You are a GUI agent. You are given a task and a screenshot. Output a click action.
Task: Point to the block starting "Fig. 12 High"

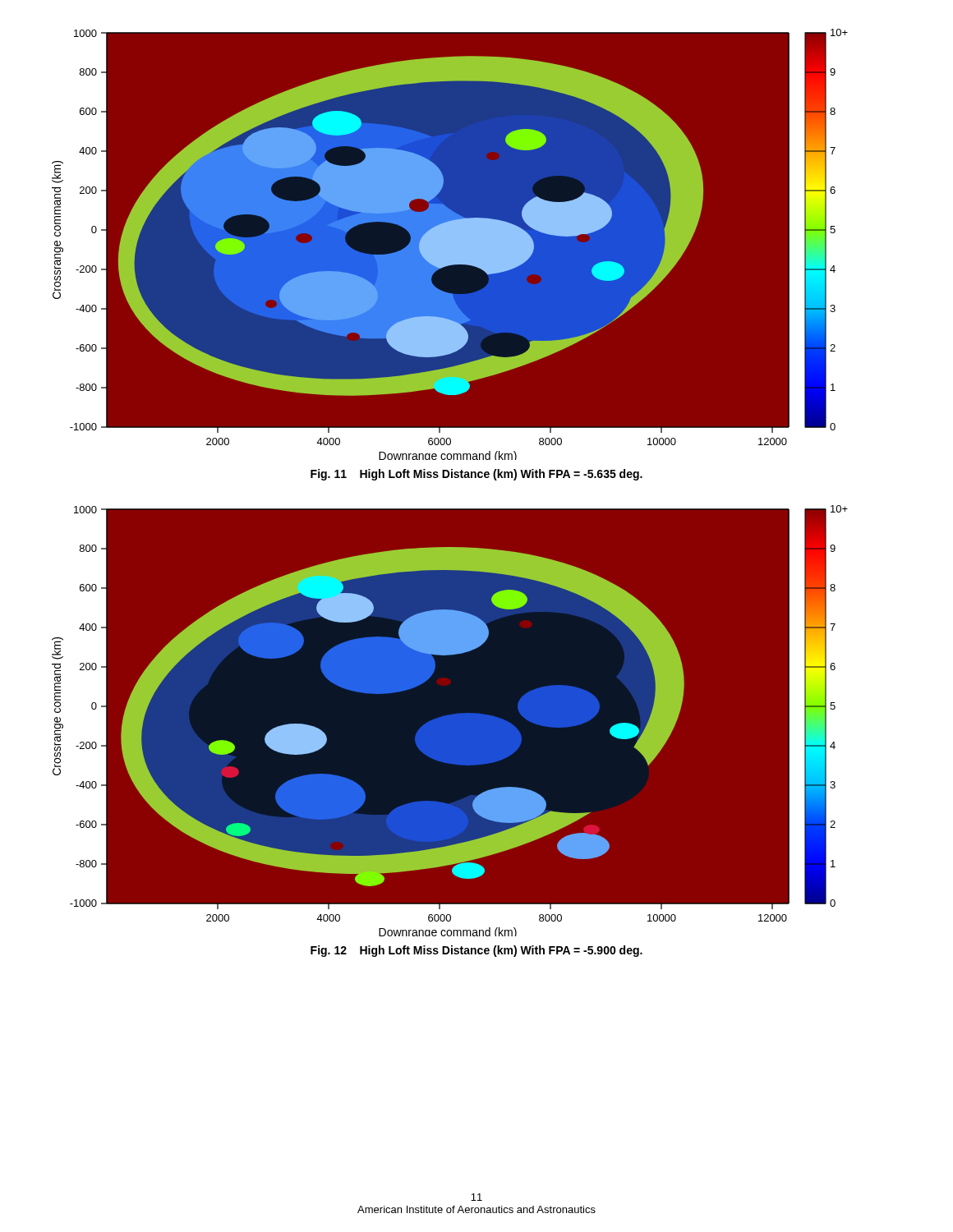tap(476, 950)
